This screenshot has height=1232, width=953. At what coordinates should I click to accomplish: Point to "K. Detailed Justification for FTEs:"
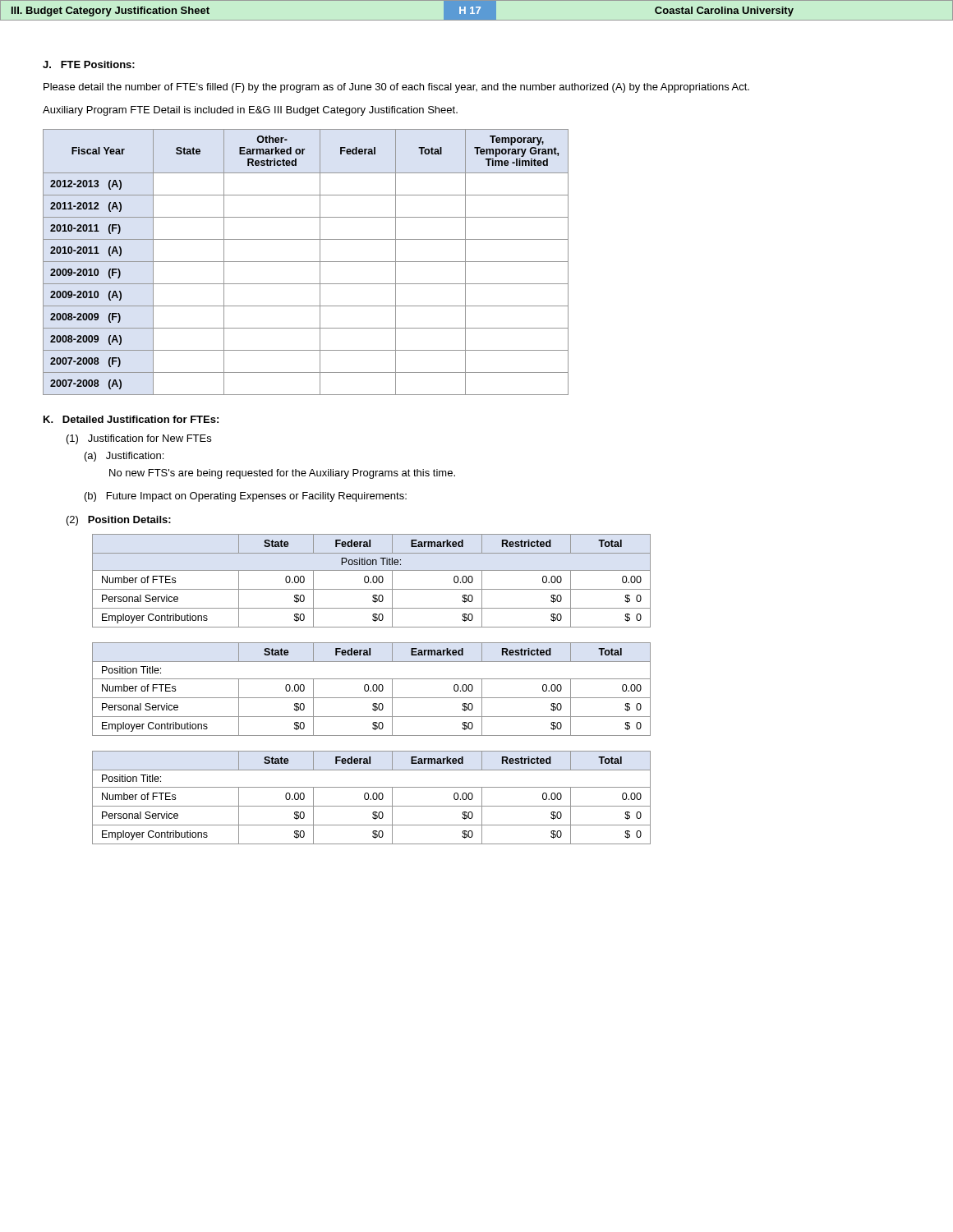[x=131, y=419]
